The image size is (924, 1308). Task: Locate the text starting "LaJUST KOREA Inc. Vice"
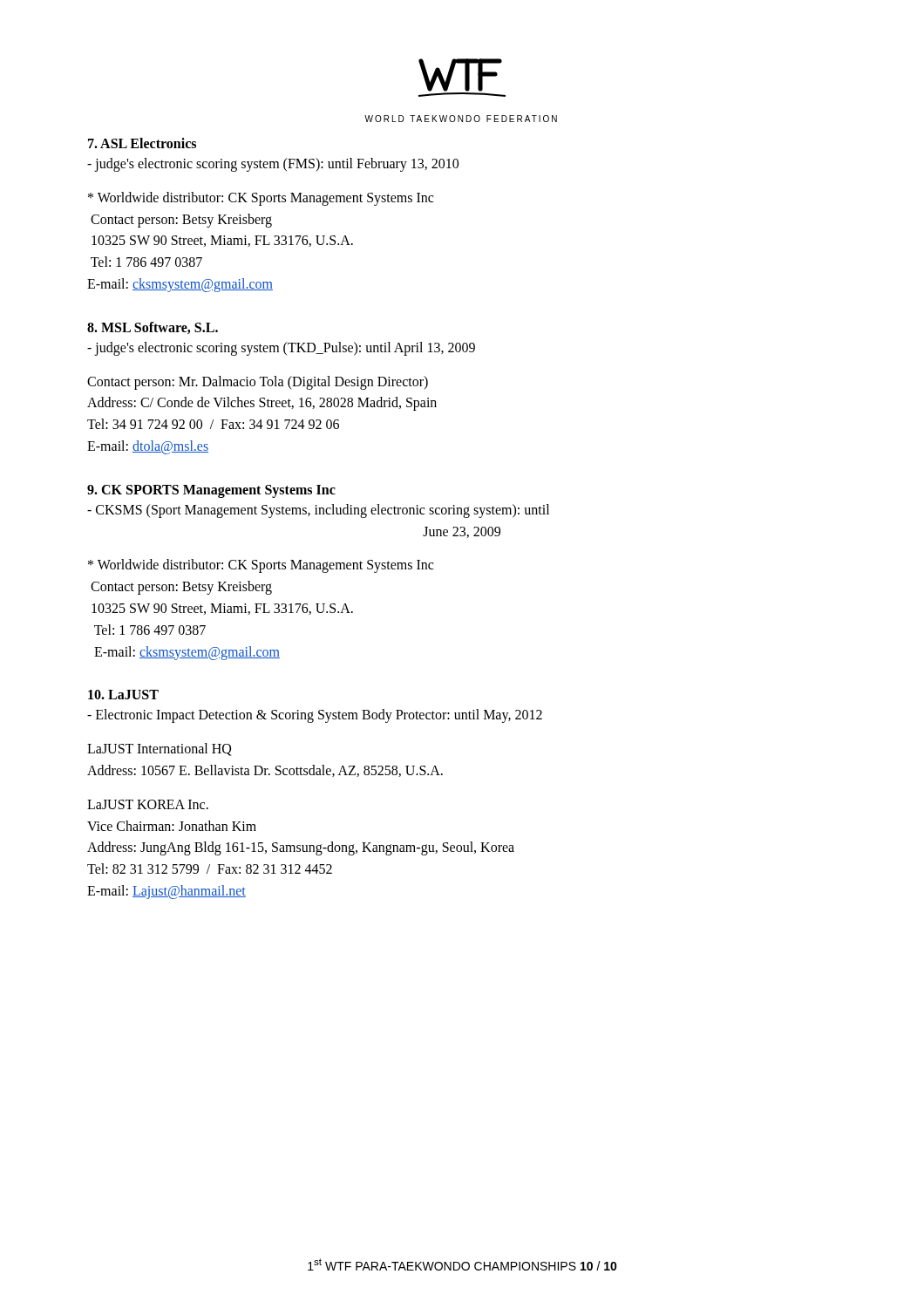point(301,847)
